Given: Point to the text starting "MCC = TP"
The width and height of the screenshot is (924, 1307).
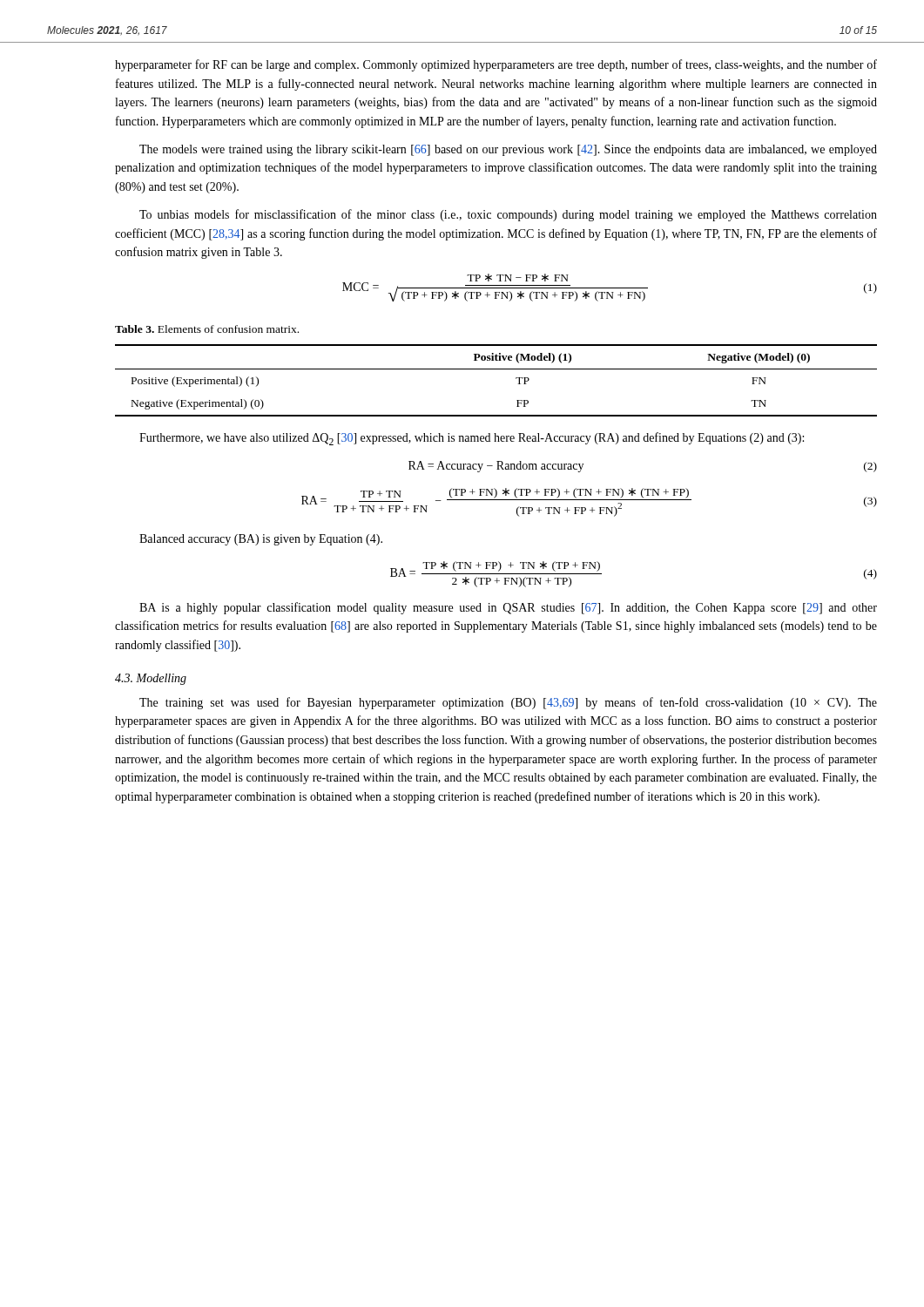Looking at the screenshot, I should click(x=496, y=288).
